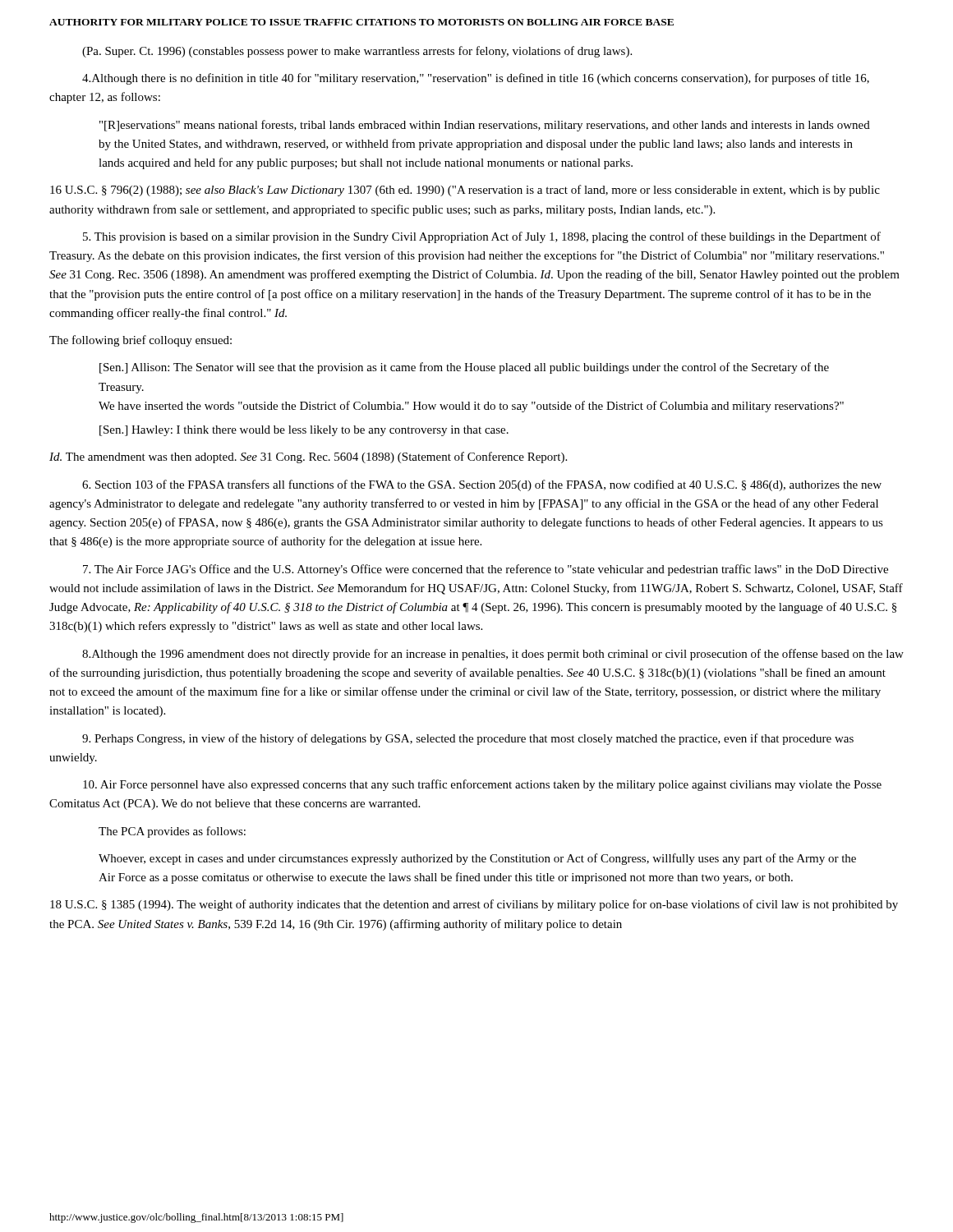
Task: Click on the text block that says "Air Force personnel"
Action: coord(465,794)
